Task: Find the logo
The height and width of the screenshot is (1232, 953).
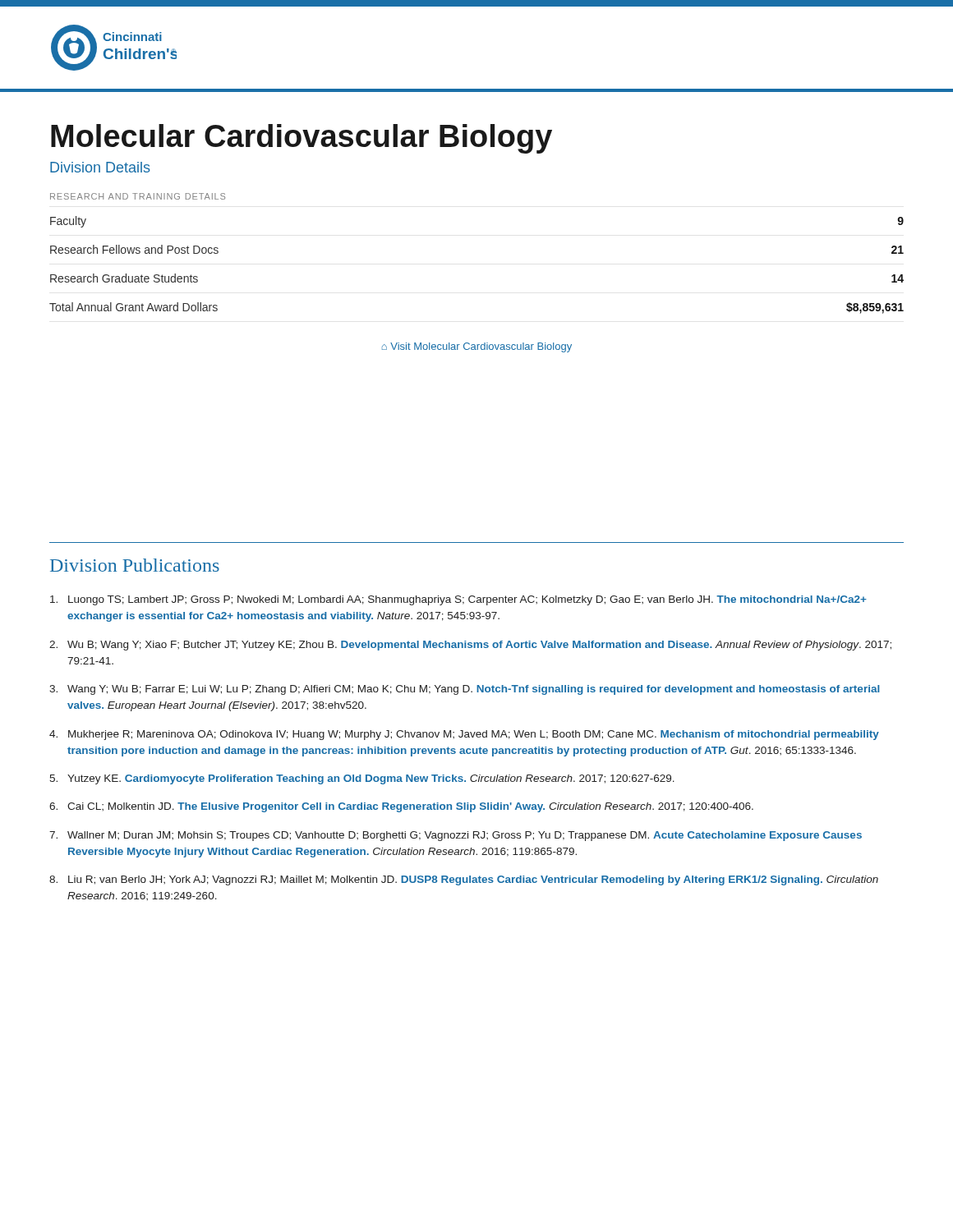Action: point(476,48)
